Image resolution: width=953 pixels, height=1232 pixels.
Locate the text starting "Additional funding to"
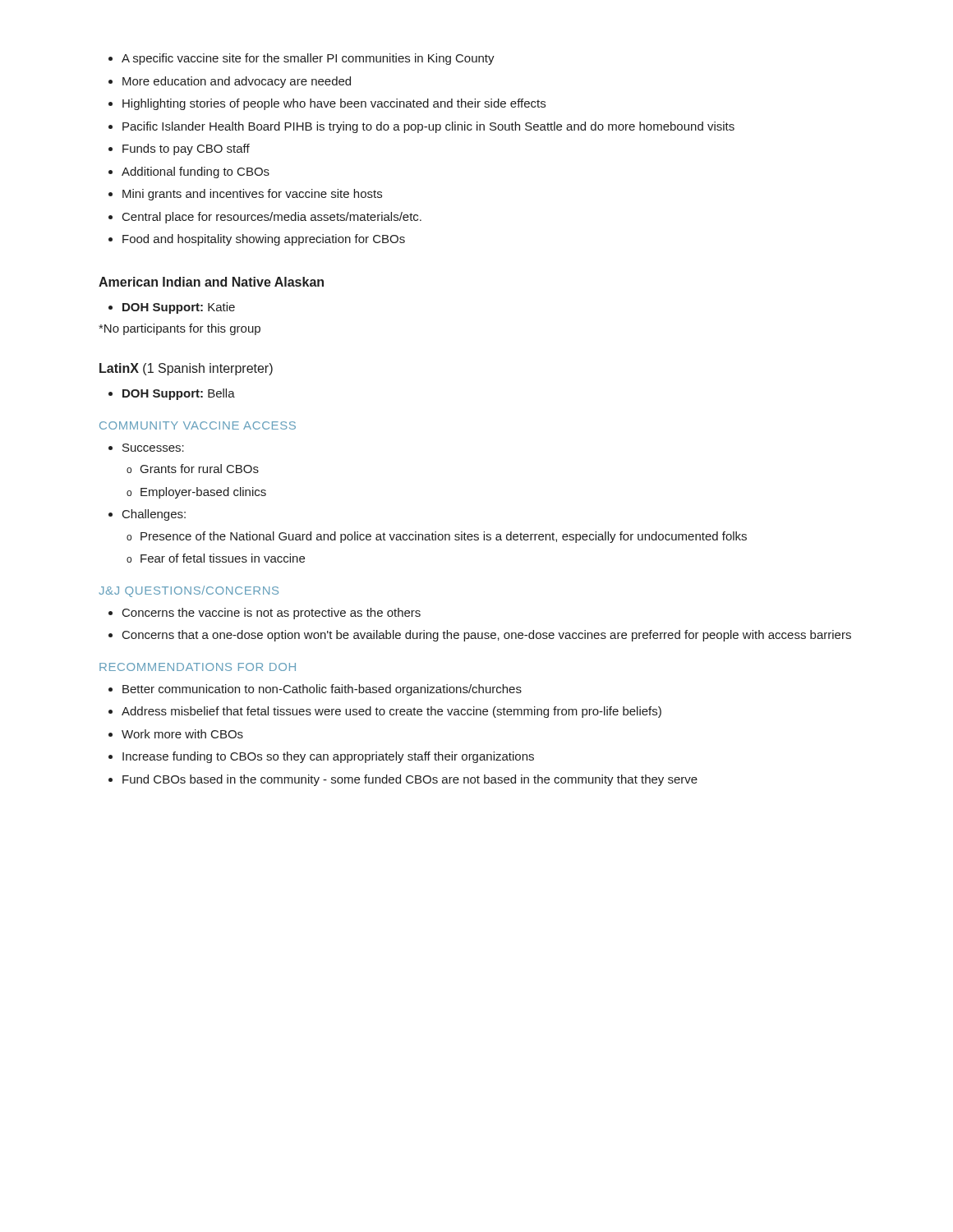[196, 172]
